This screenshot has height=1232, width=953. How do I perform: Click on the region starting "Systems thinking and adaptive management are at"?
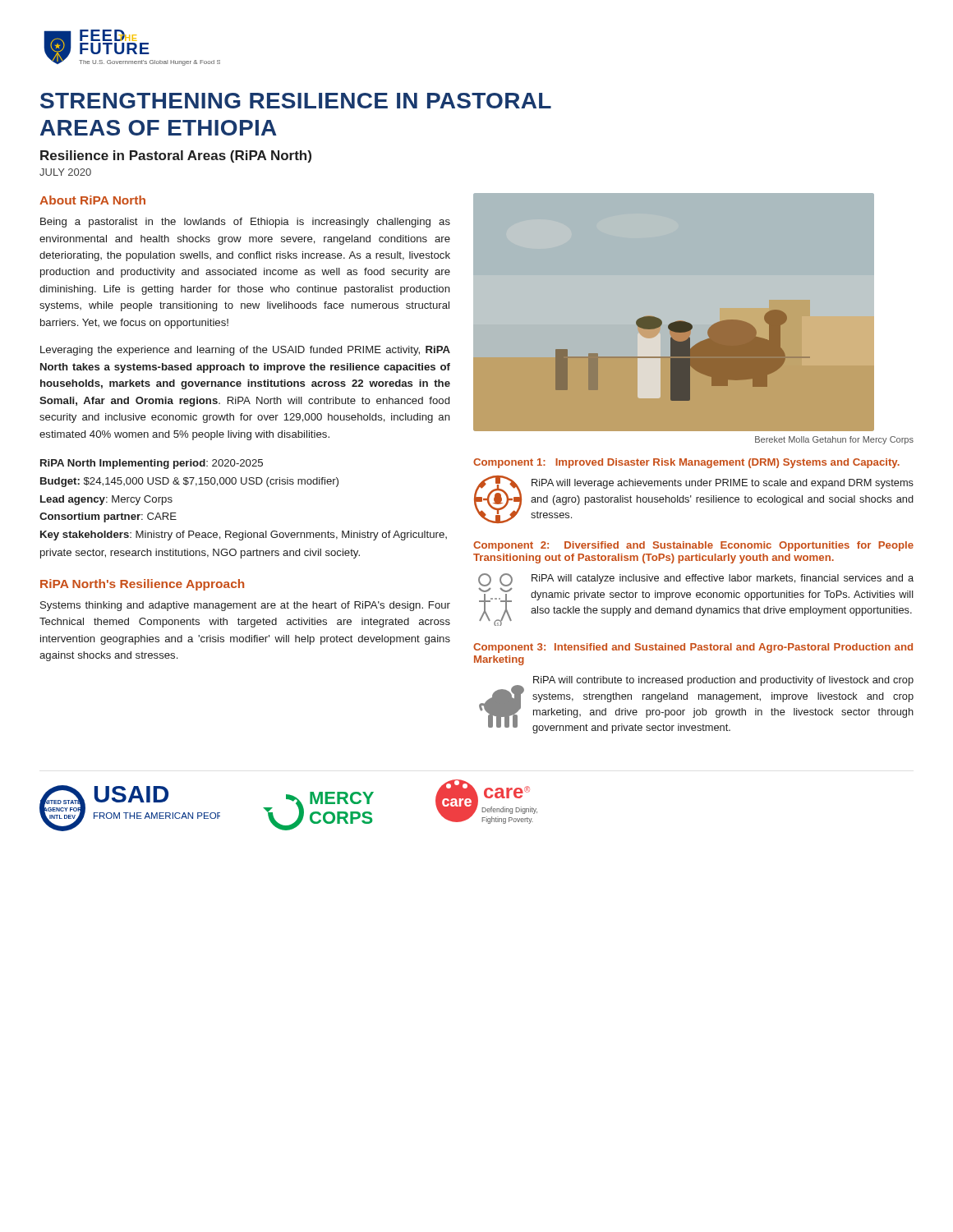[245, 630]
